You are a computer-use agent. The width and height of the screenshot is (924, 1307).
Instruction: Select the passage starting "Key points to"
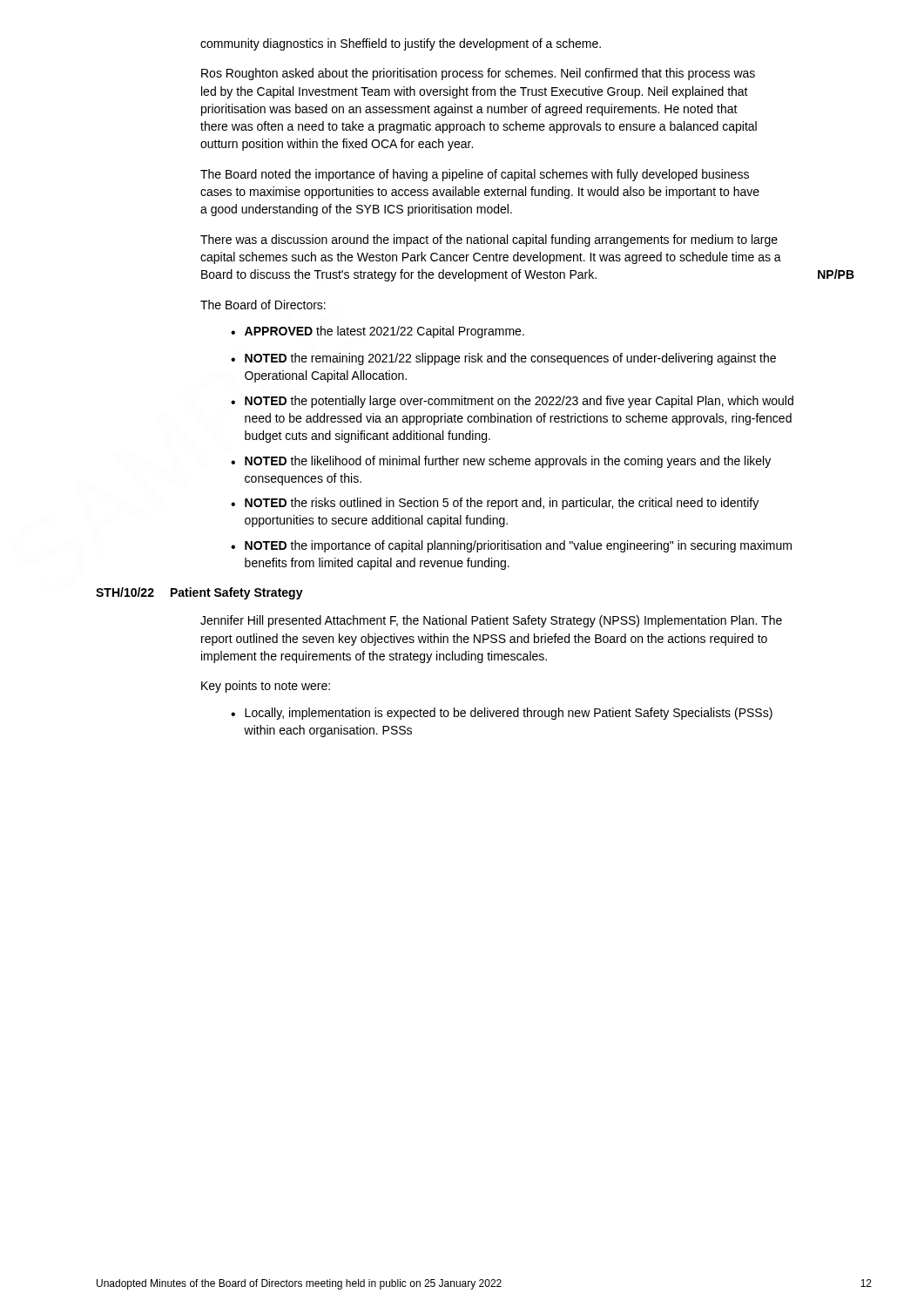click(x=266, y=686)
